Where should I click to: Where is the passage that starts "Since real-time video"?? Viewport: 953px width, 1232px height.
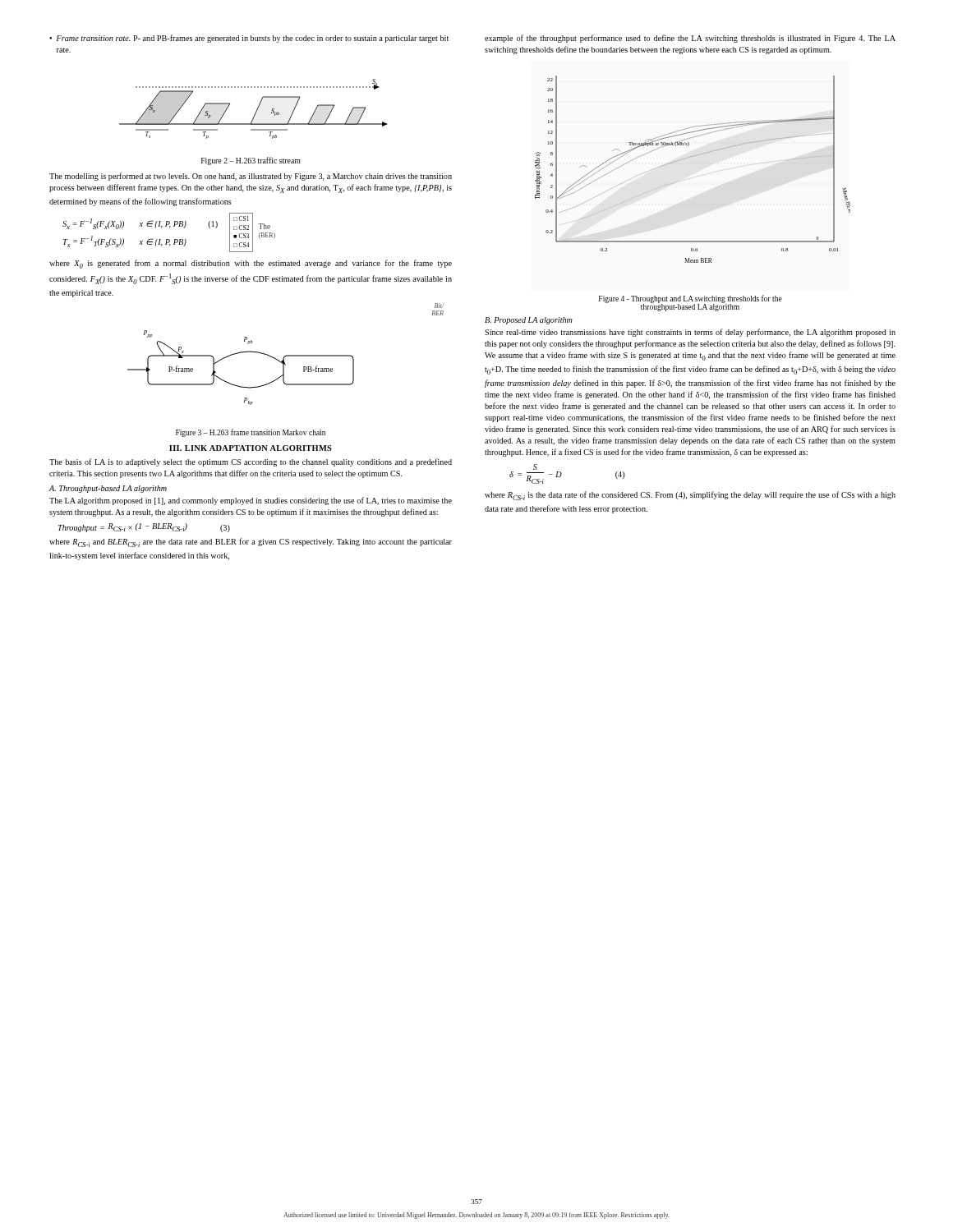coord(690,393)
